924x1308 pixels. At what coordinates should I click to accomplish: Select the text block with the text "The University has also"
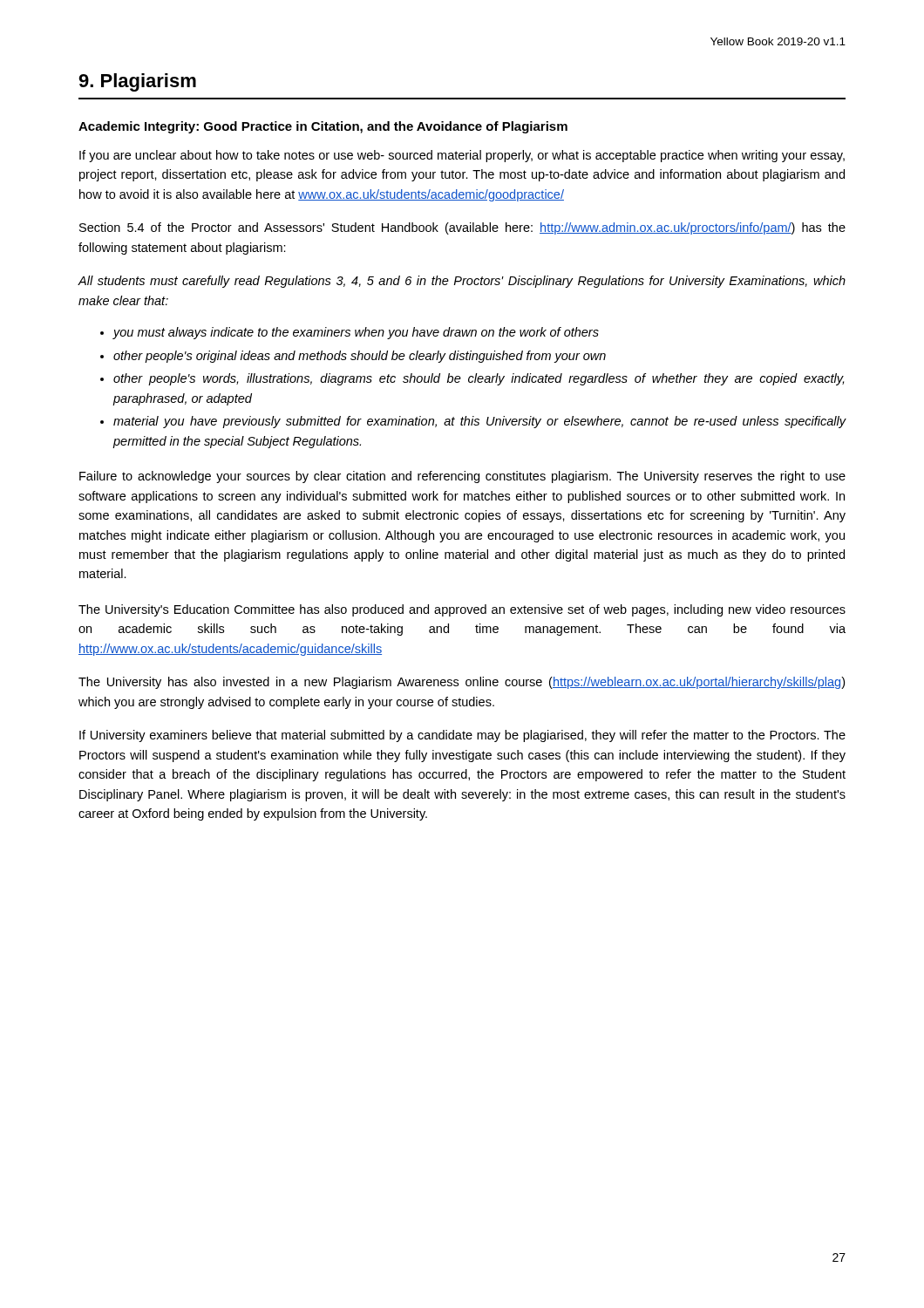[462, 692]
